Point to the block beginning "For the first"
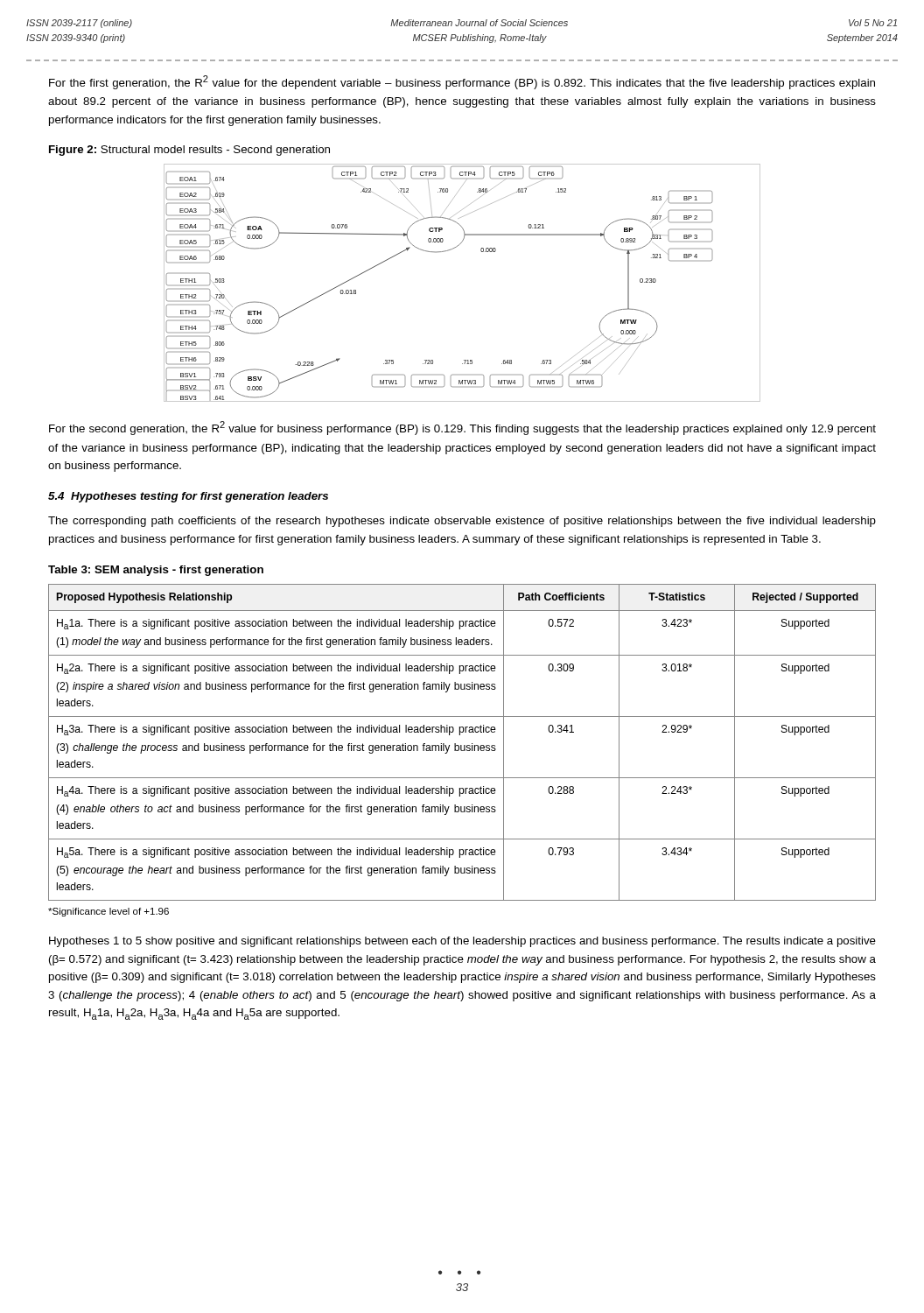 pos(462,100)
